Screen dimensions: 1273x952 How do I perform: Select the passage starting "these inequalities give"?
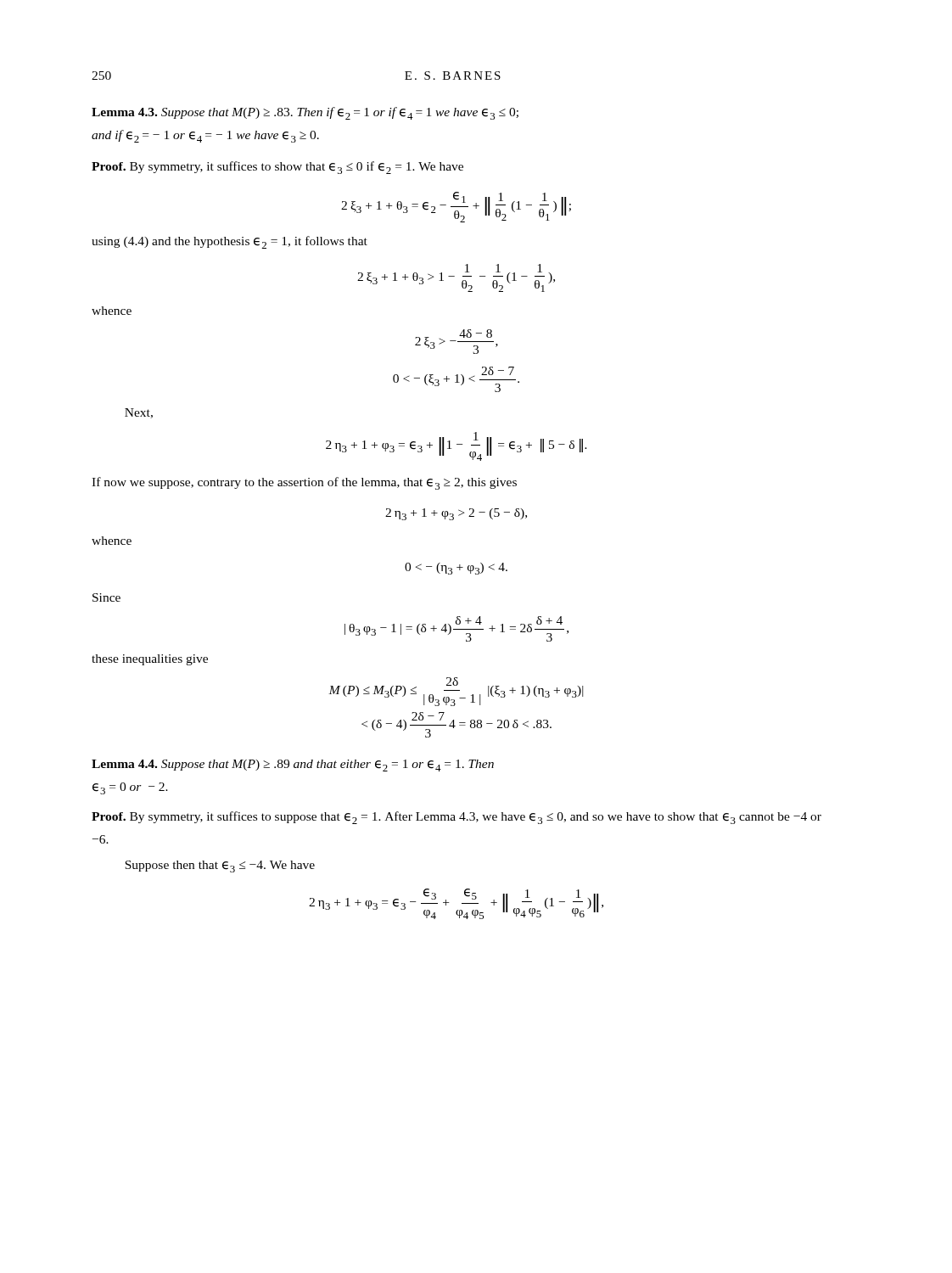(150, 660)
